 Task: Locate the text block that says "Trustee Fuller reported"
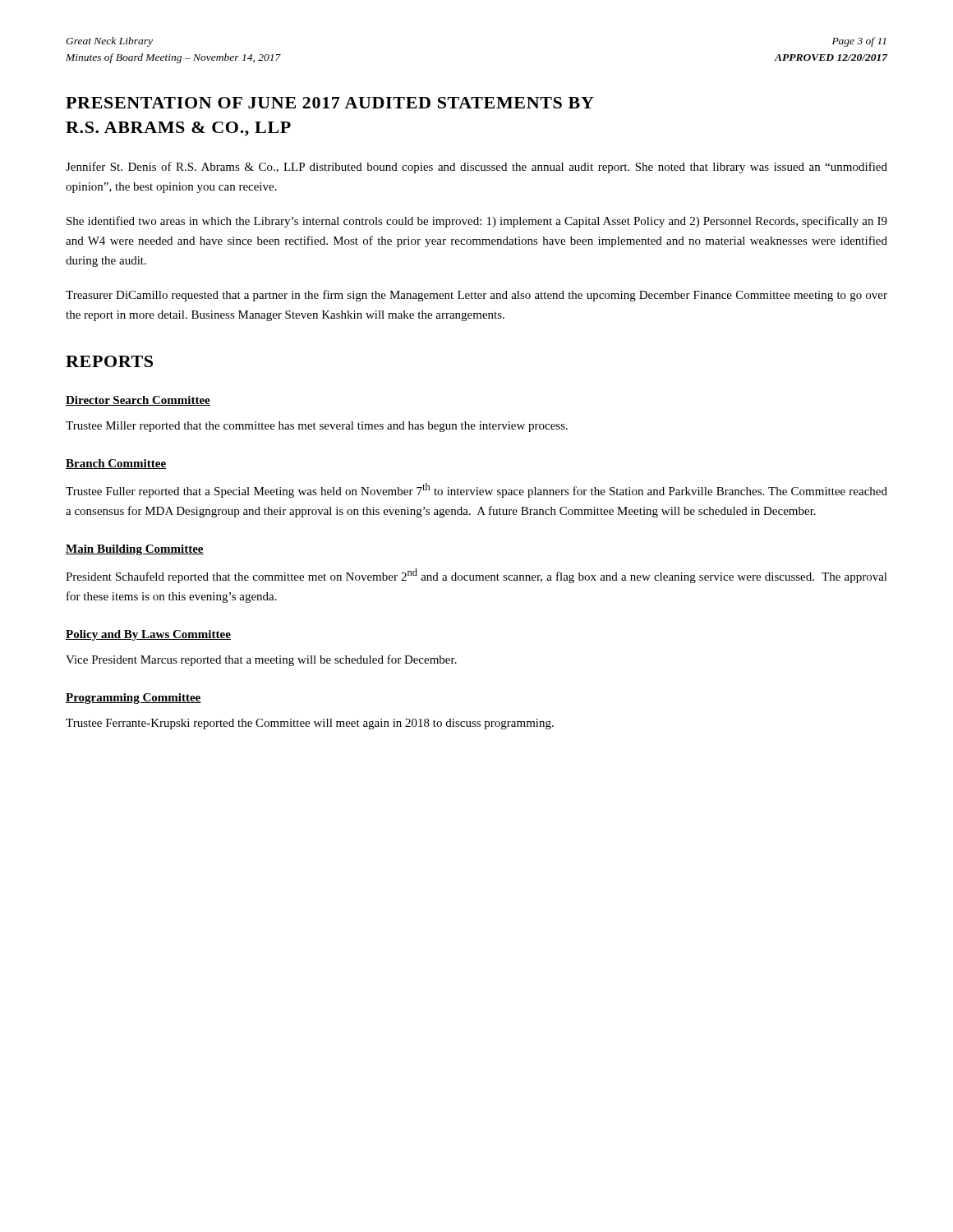(x=476, y=500)
